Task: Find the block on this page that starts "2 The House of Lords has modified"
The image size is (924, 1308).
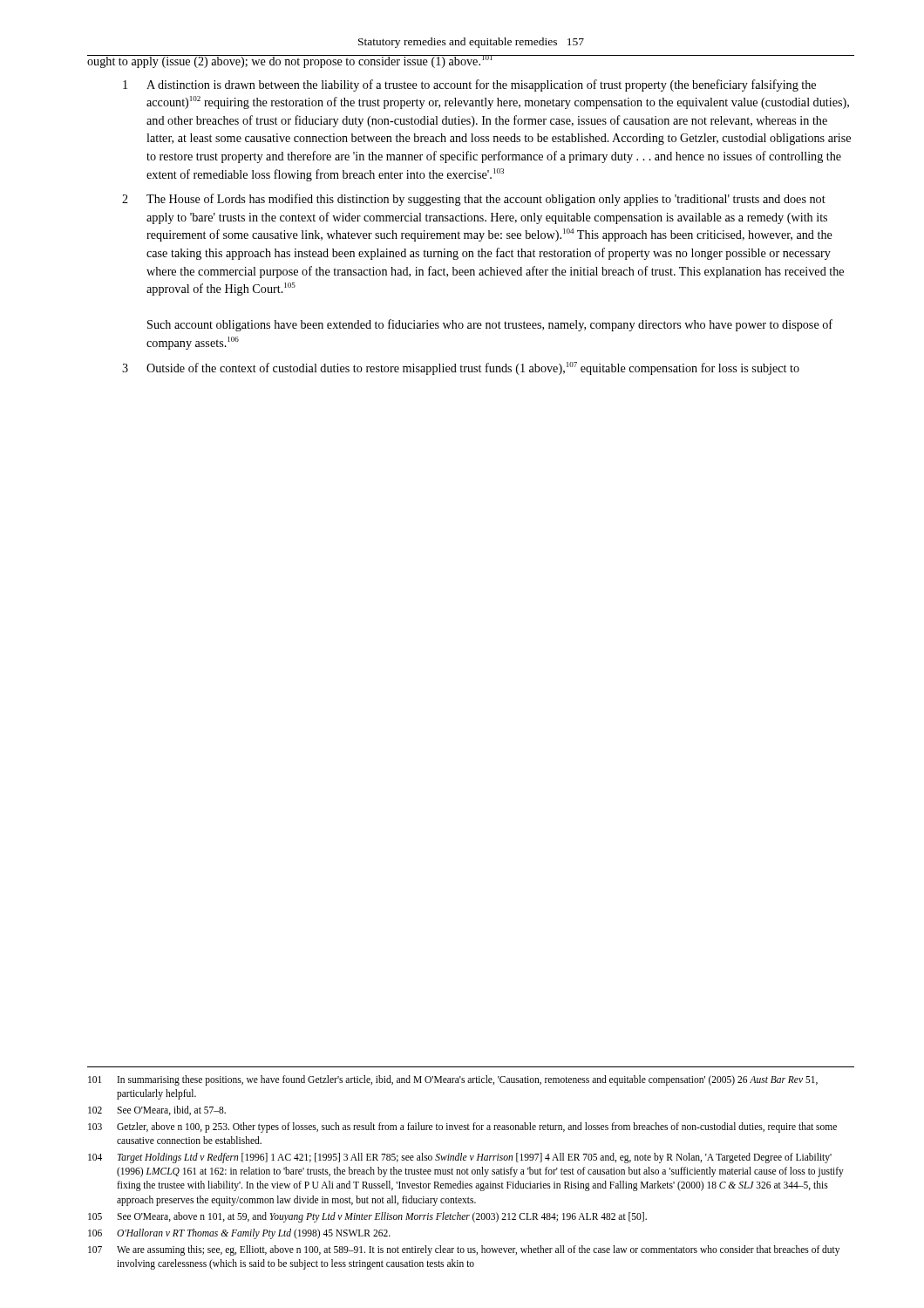Action: coord(488,271)
